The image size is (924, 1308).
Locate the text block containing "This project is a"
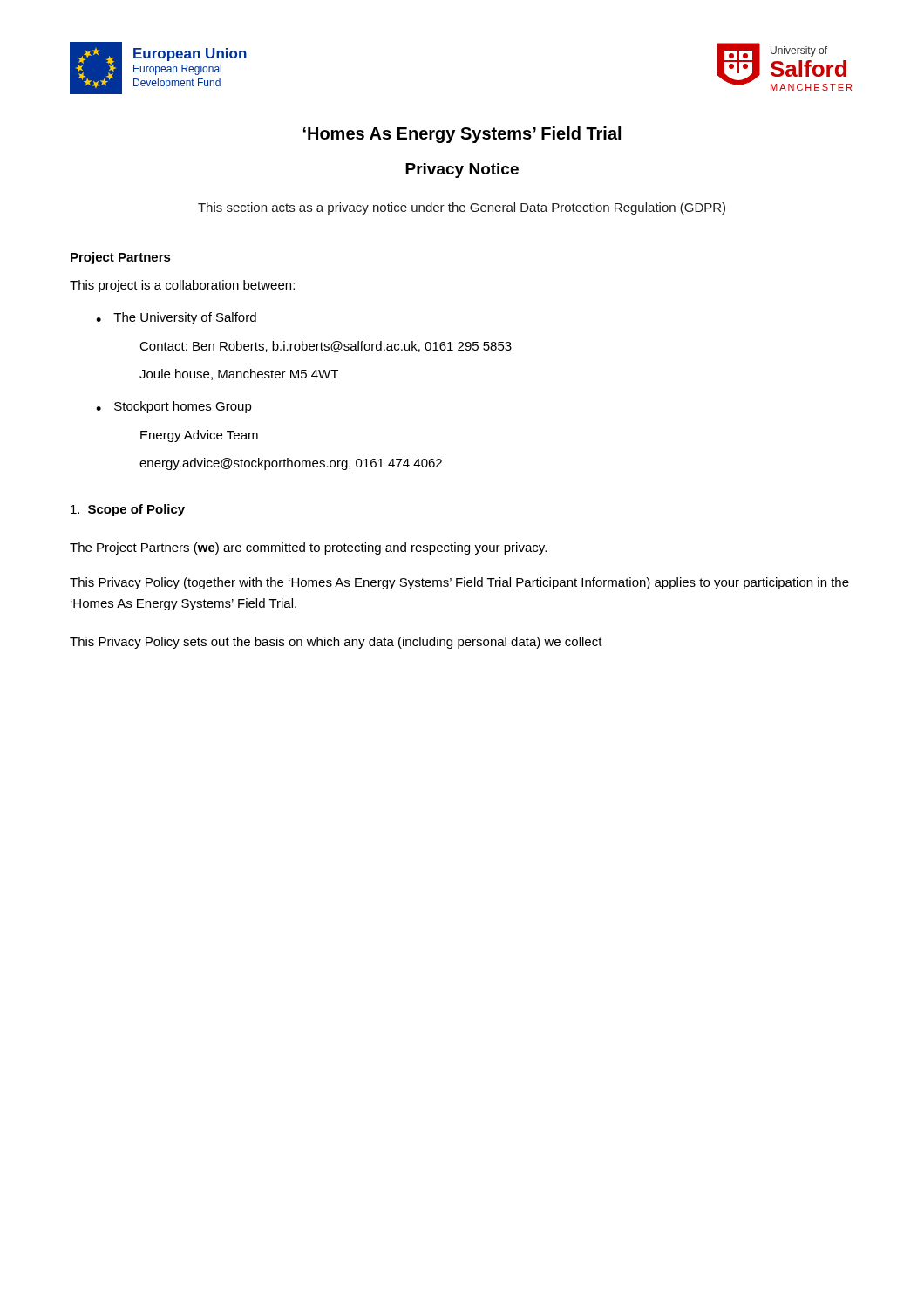coord(183,285)
